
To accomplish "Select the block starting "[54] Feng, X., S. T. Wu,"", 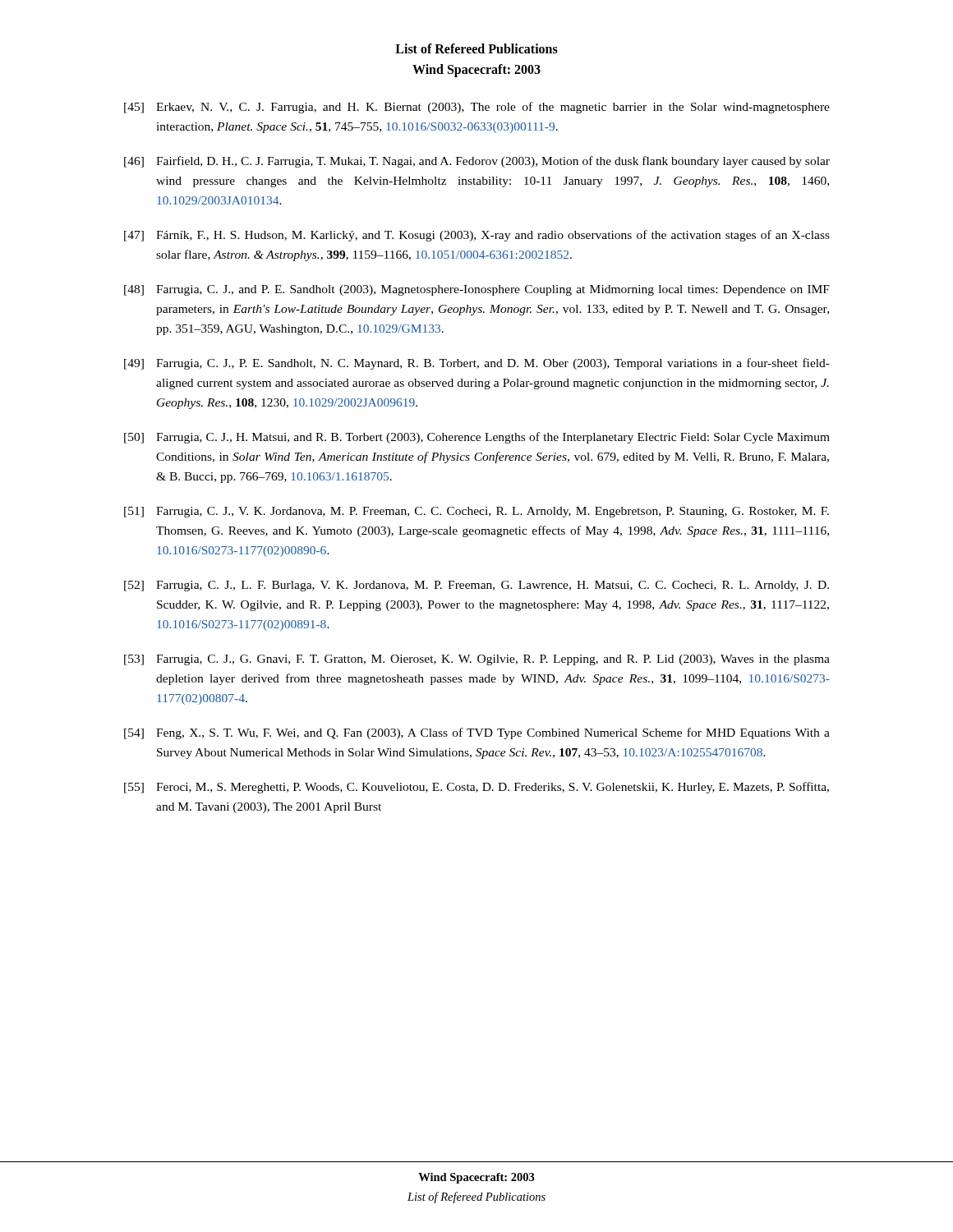I will point(476,743).
